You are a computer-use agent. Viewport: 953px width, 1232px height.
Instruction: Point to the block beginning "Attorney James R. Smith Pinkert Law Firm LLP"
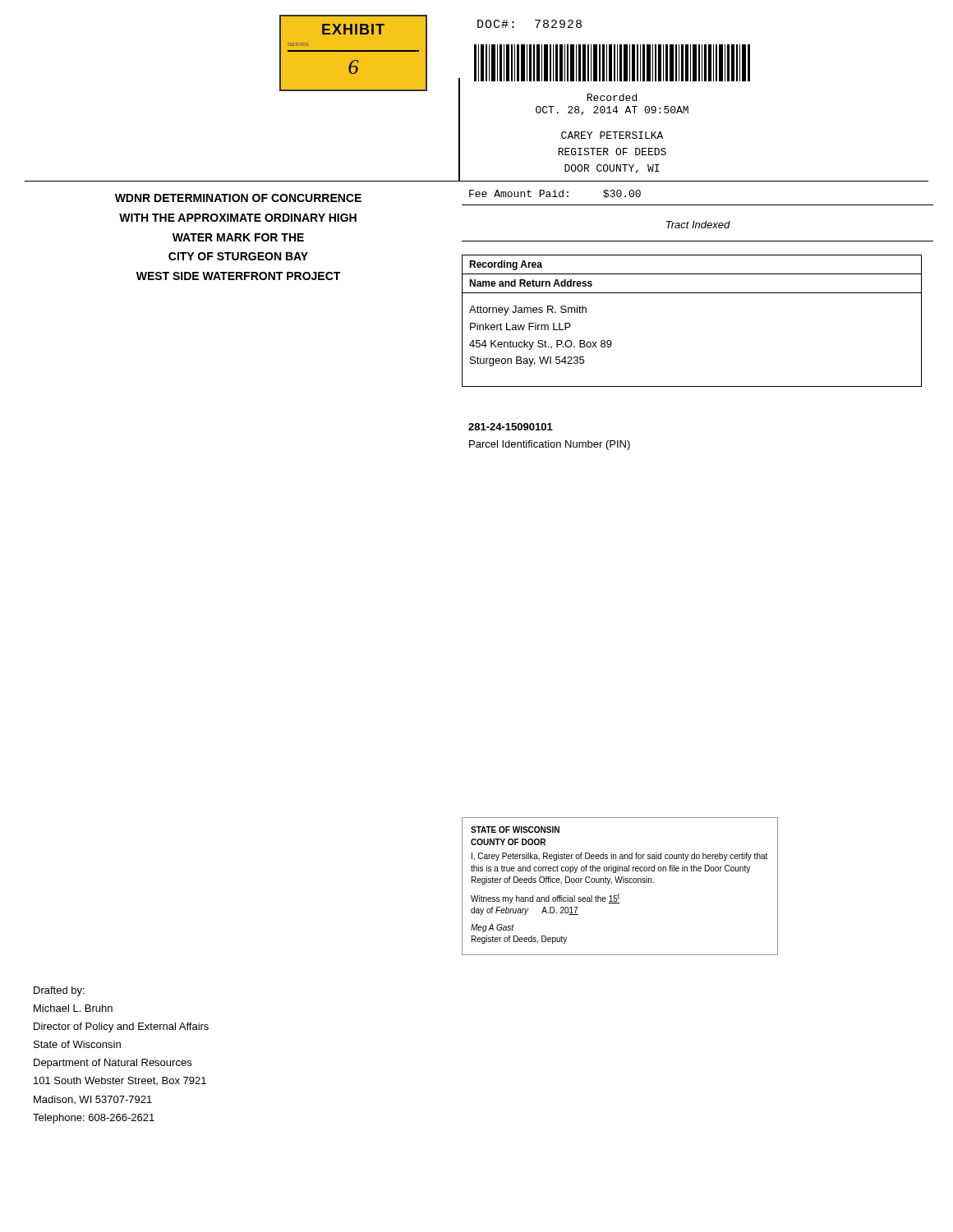[x=541, y=335]
